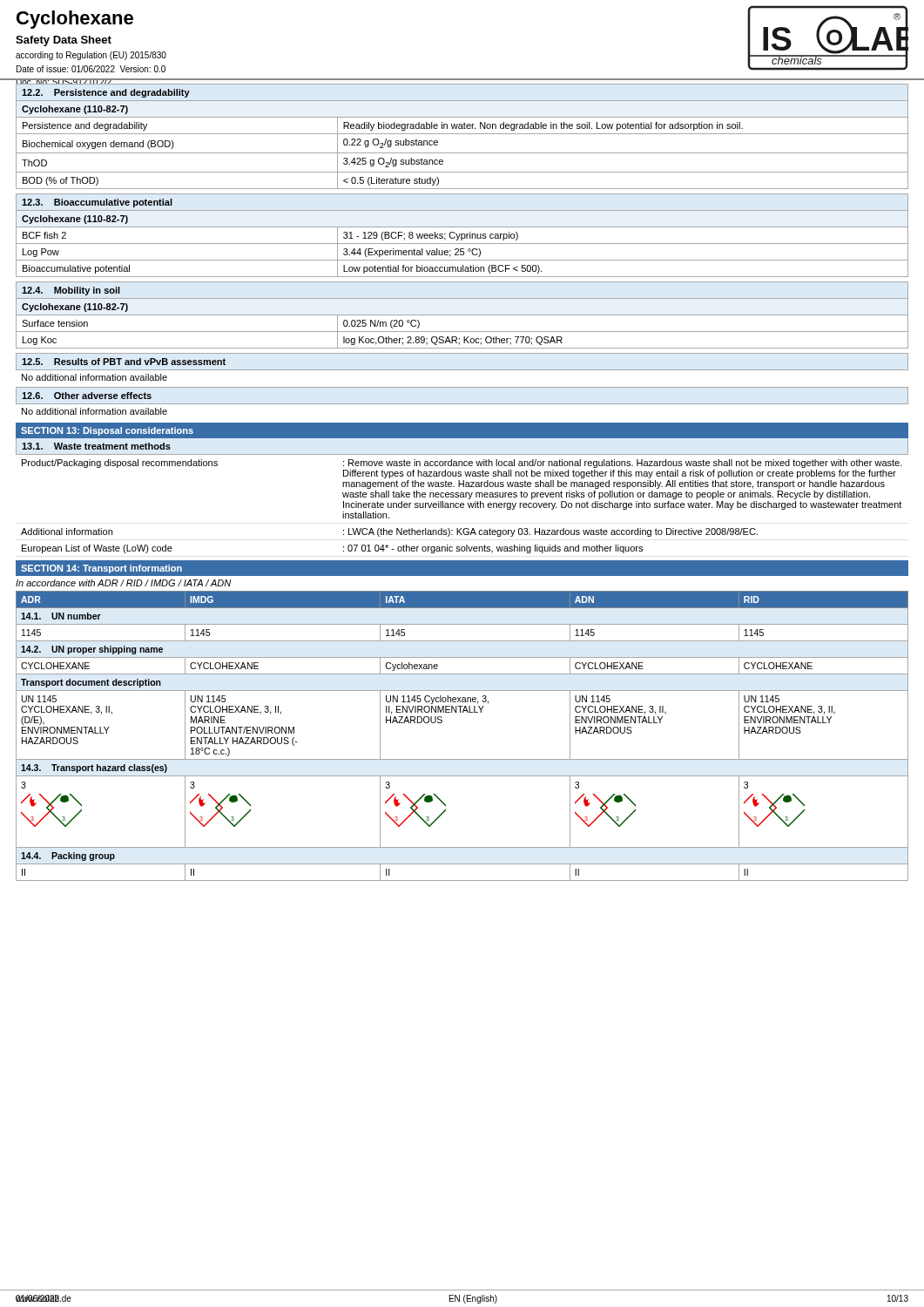Locate the title
924x1307 pixels.
click(75, 18)
